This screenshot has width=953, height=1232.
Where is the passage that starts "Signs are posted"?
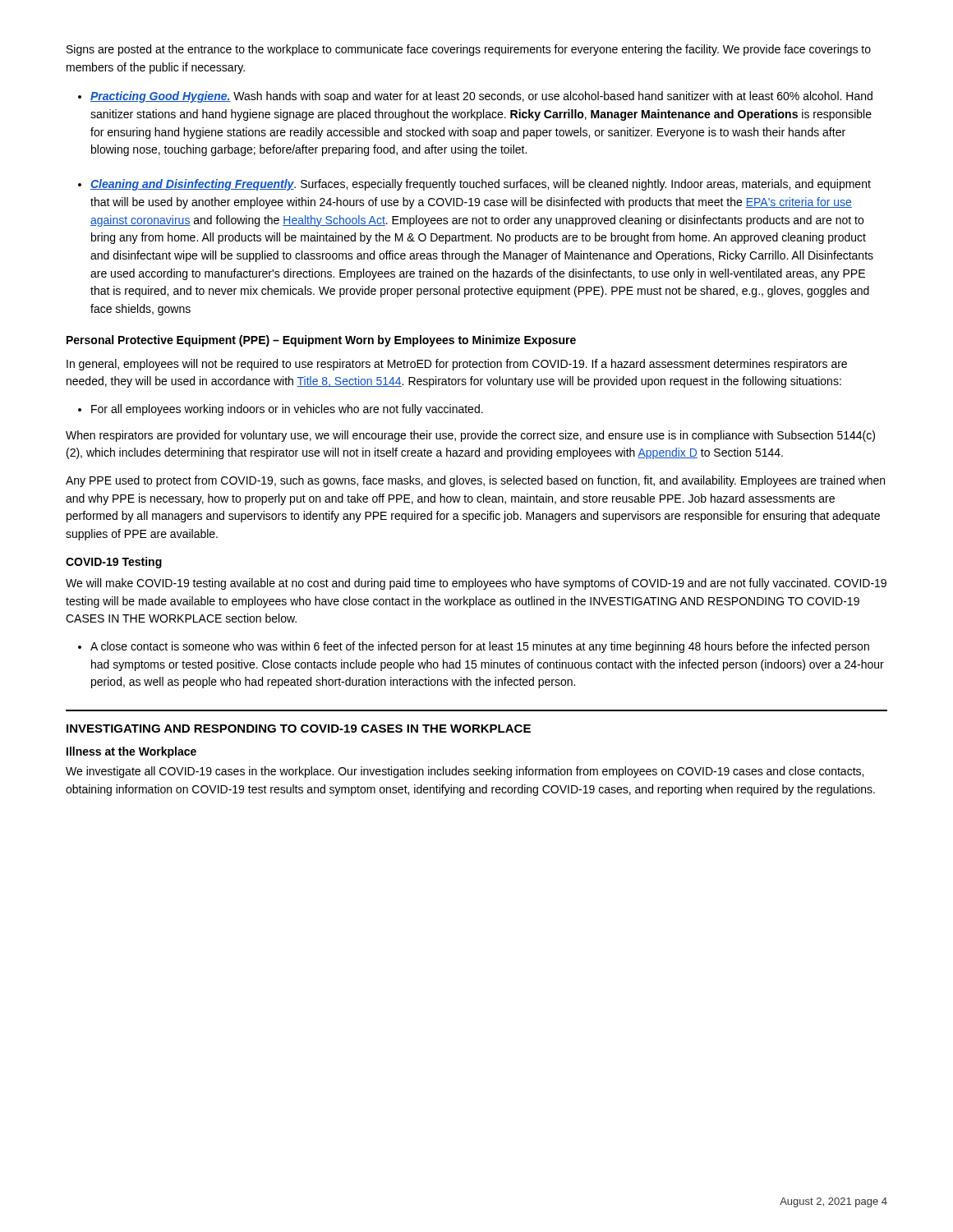(468, 58)
